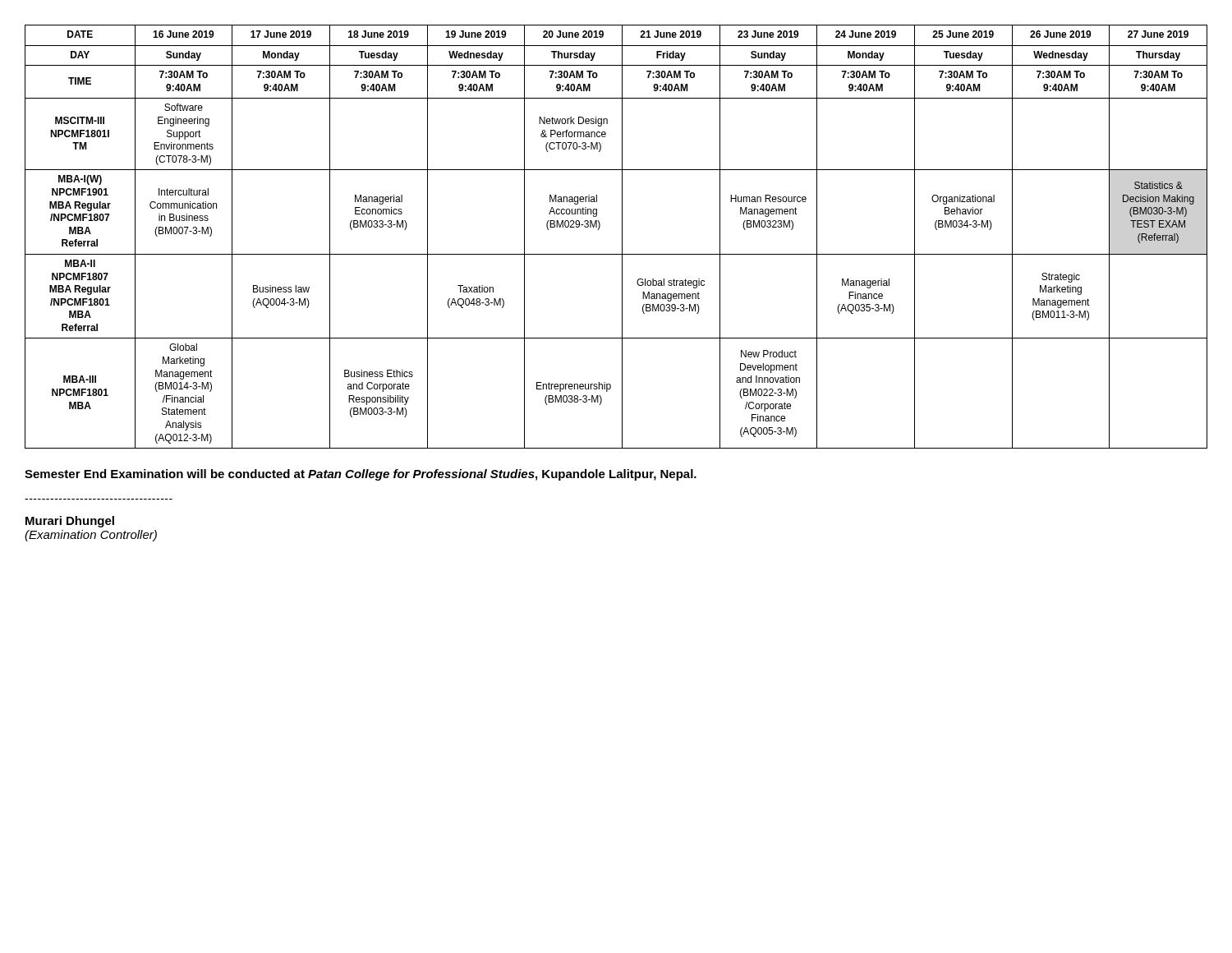Select the text that reads "(Examination Controller)"
The height and width of the screenshot is (953, 1232).
(91, 535)
